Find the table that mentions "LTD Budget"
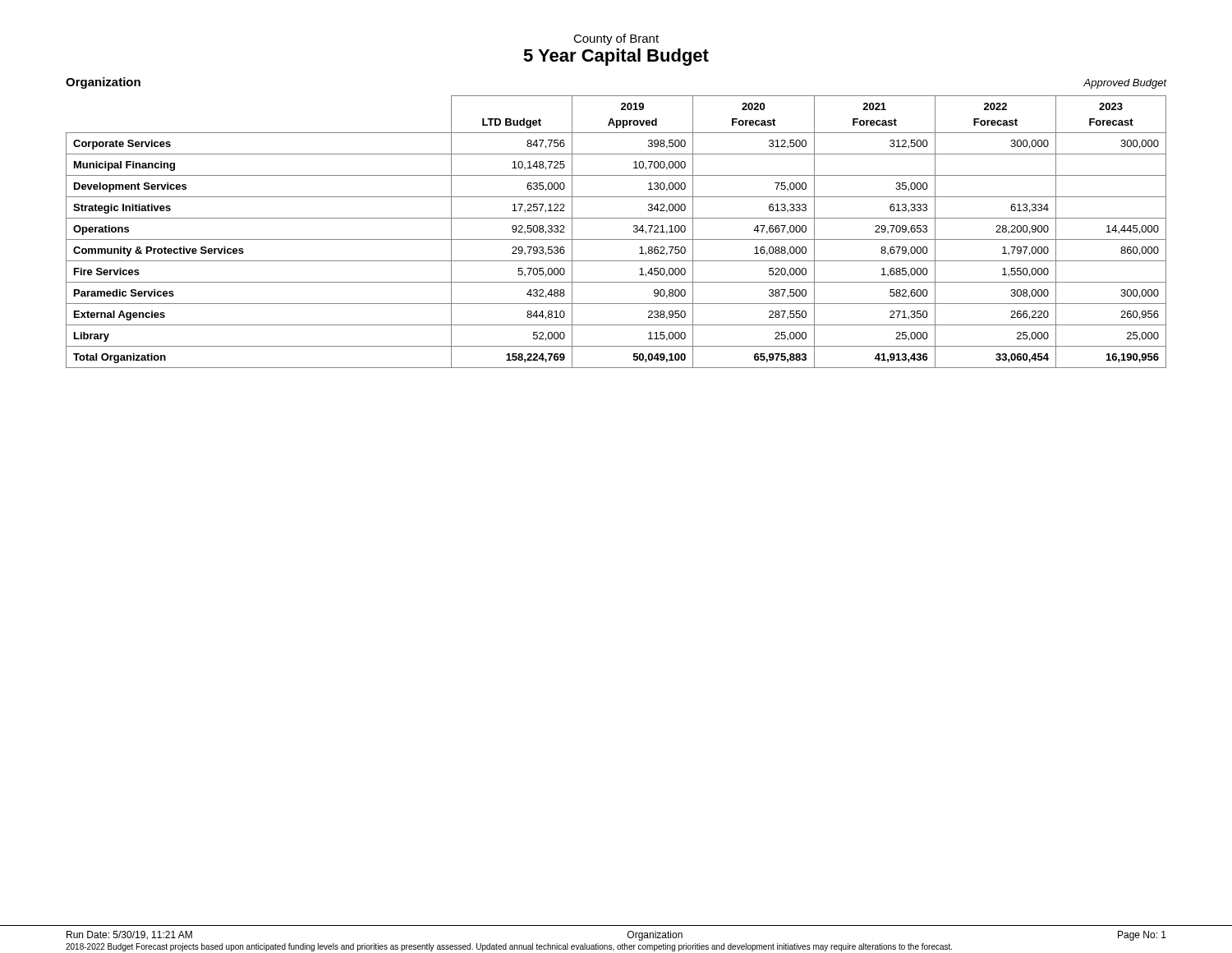Image resolution: width=1232 pixels, height=953 pixels. tap(616, 232)
